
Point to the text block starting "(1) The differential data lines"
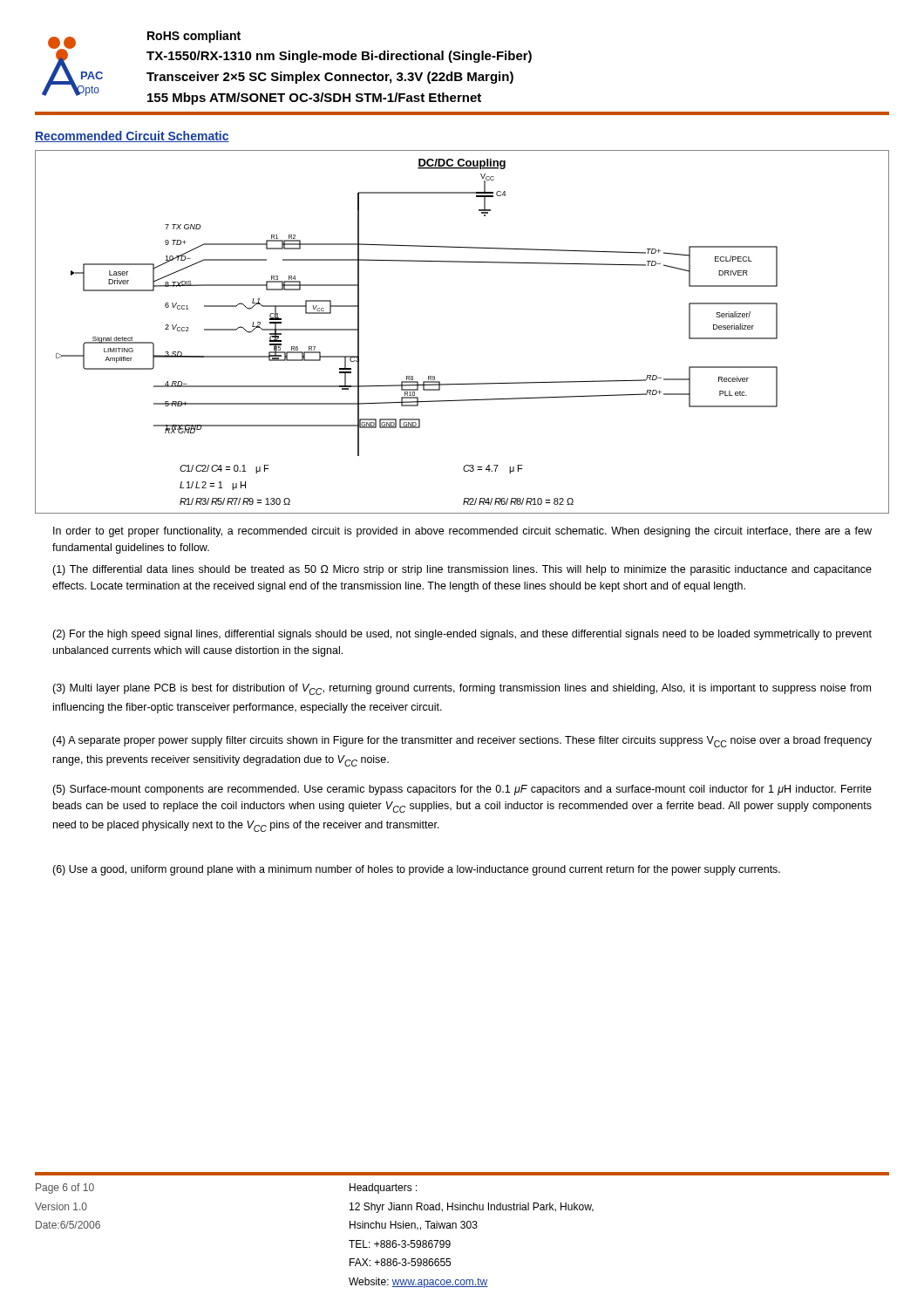462,578
